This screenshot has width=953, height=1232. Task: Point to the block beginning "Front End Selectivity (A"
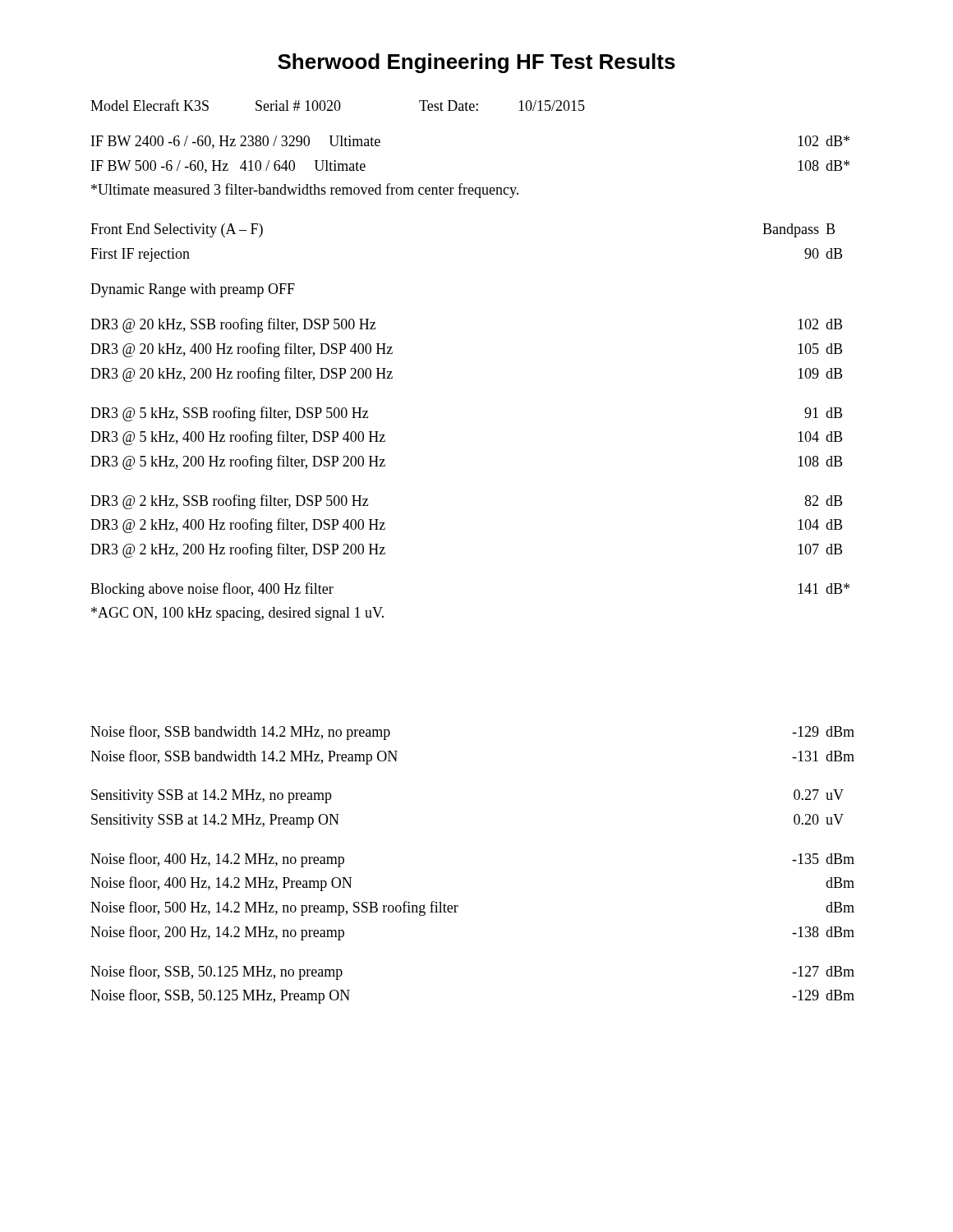tap(188, 230)
